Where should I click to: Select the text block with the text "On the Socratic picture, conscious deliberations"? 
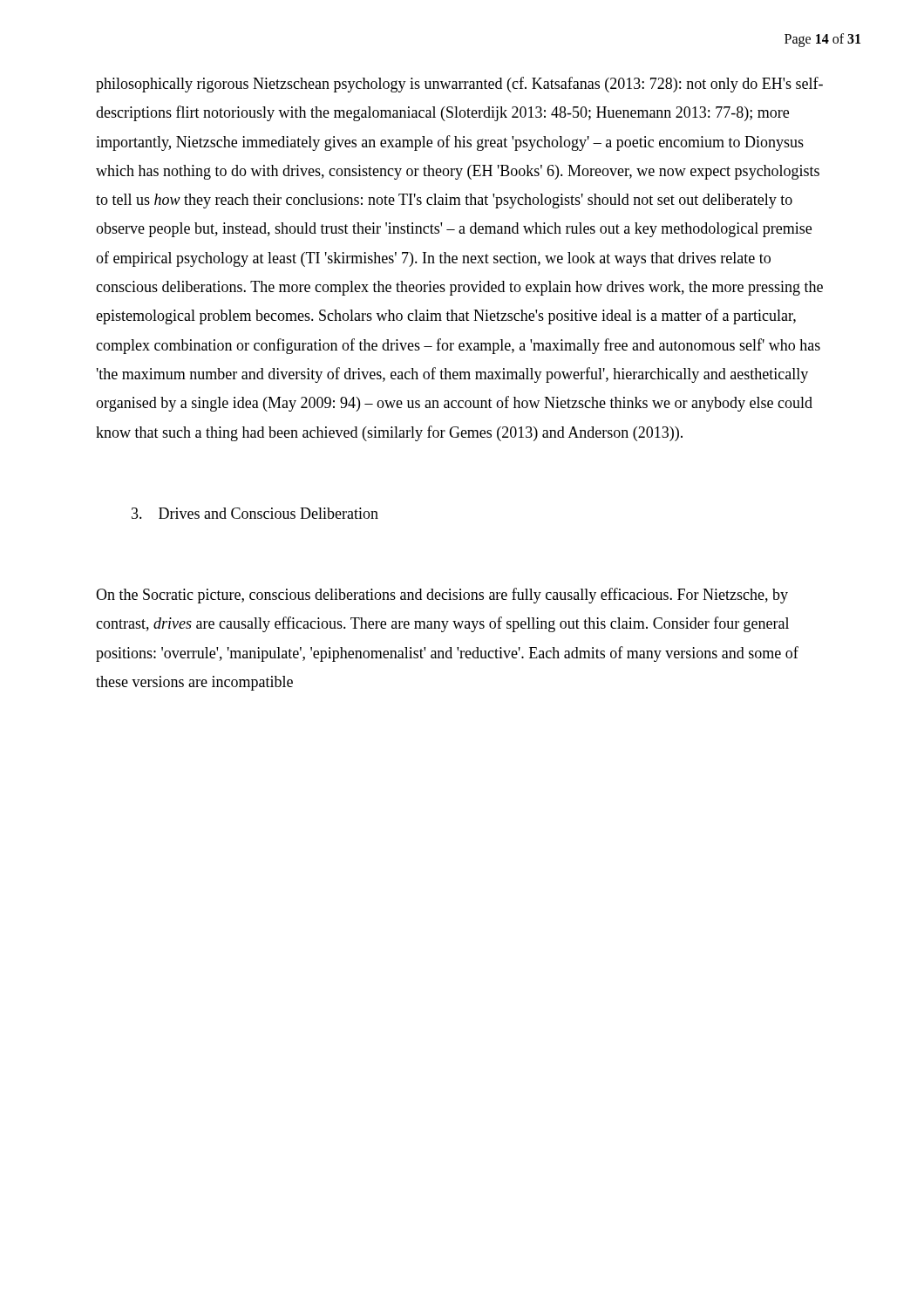[447, 638]
